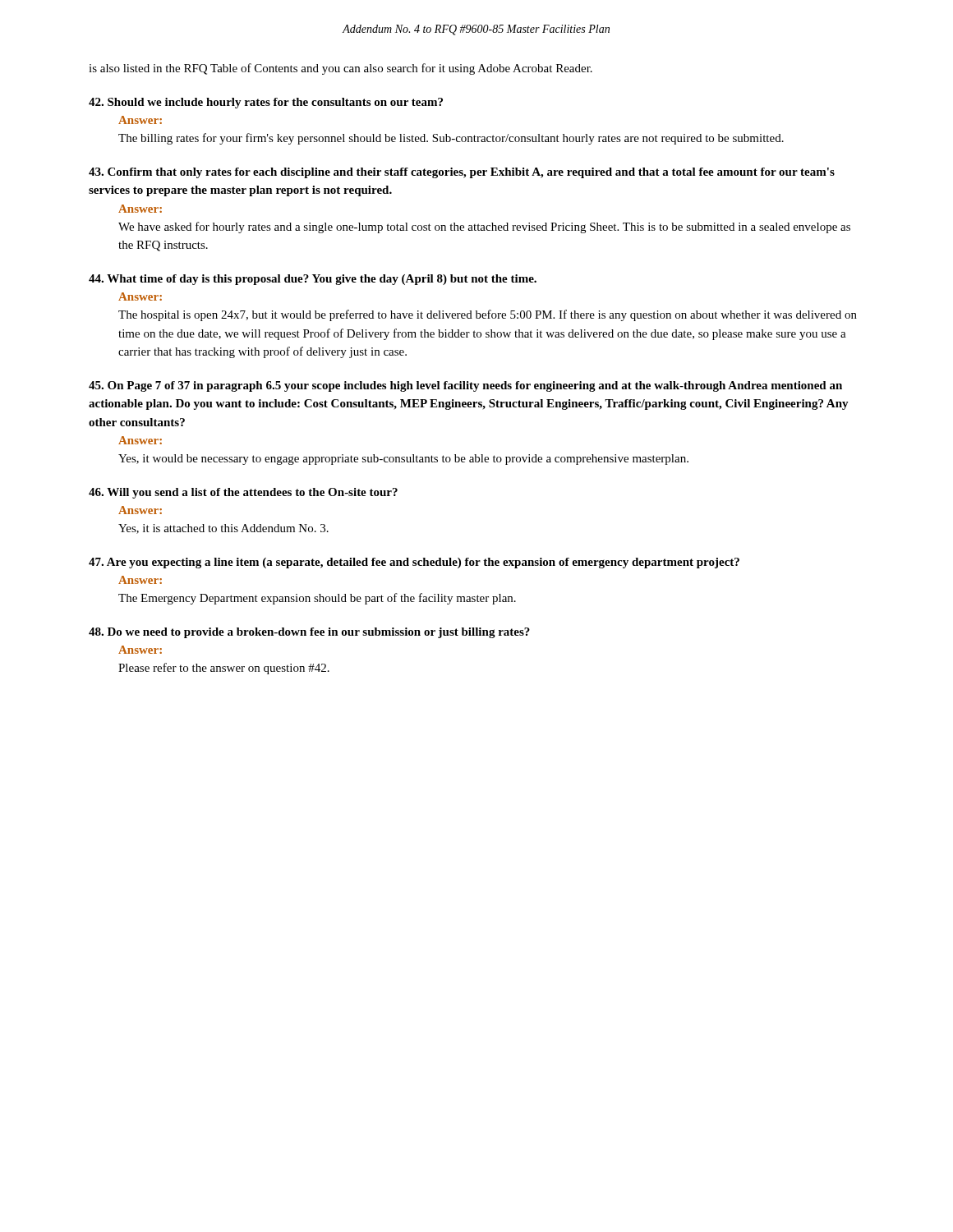This screenshot has height=1232, width=953.
Task: Navigate to the text block starting "42. Should we include hourly rates for the"
Action: (x=266, y=103)
